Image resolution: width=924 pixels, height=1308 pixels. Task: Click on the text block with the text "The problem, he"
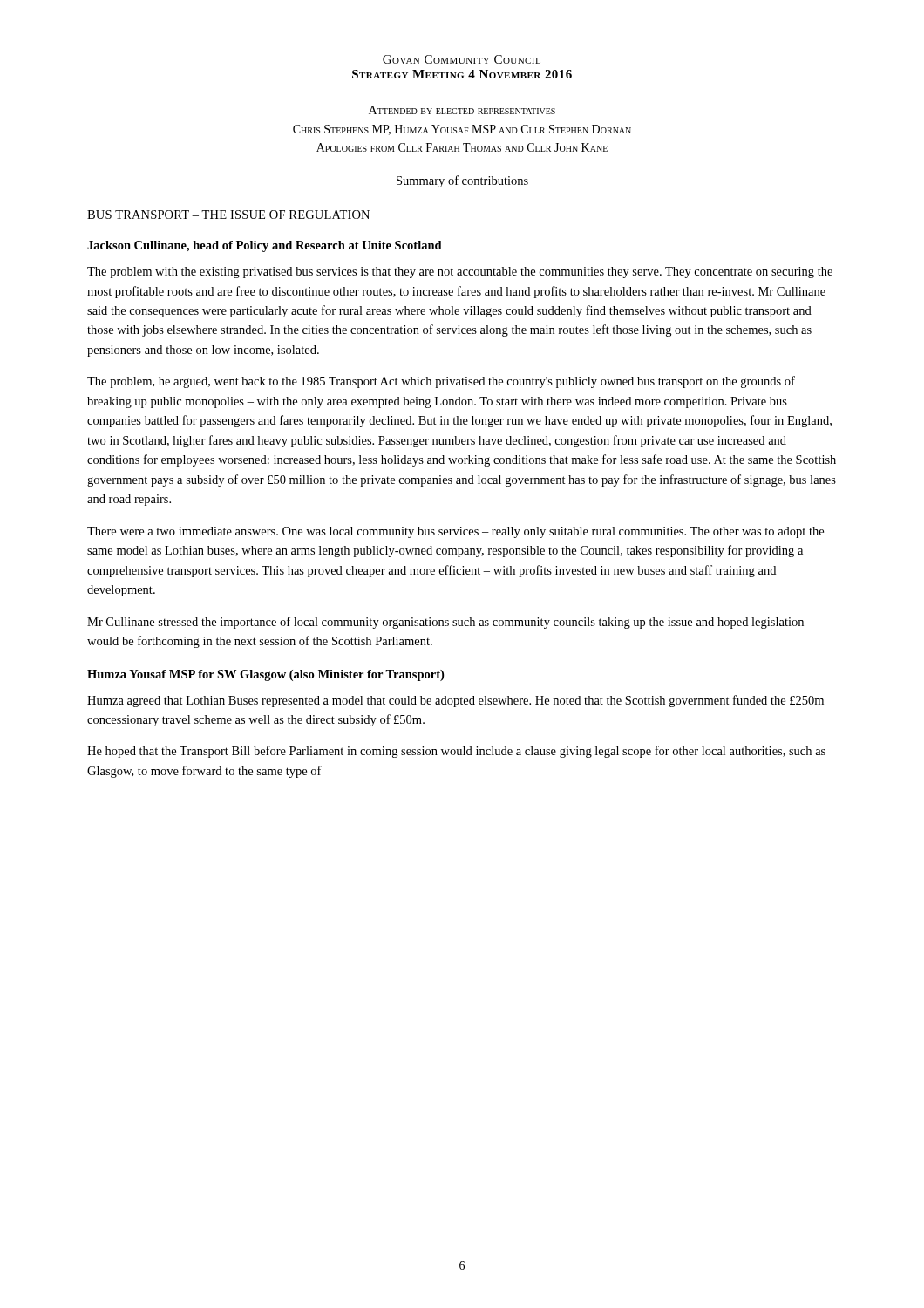462,440
